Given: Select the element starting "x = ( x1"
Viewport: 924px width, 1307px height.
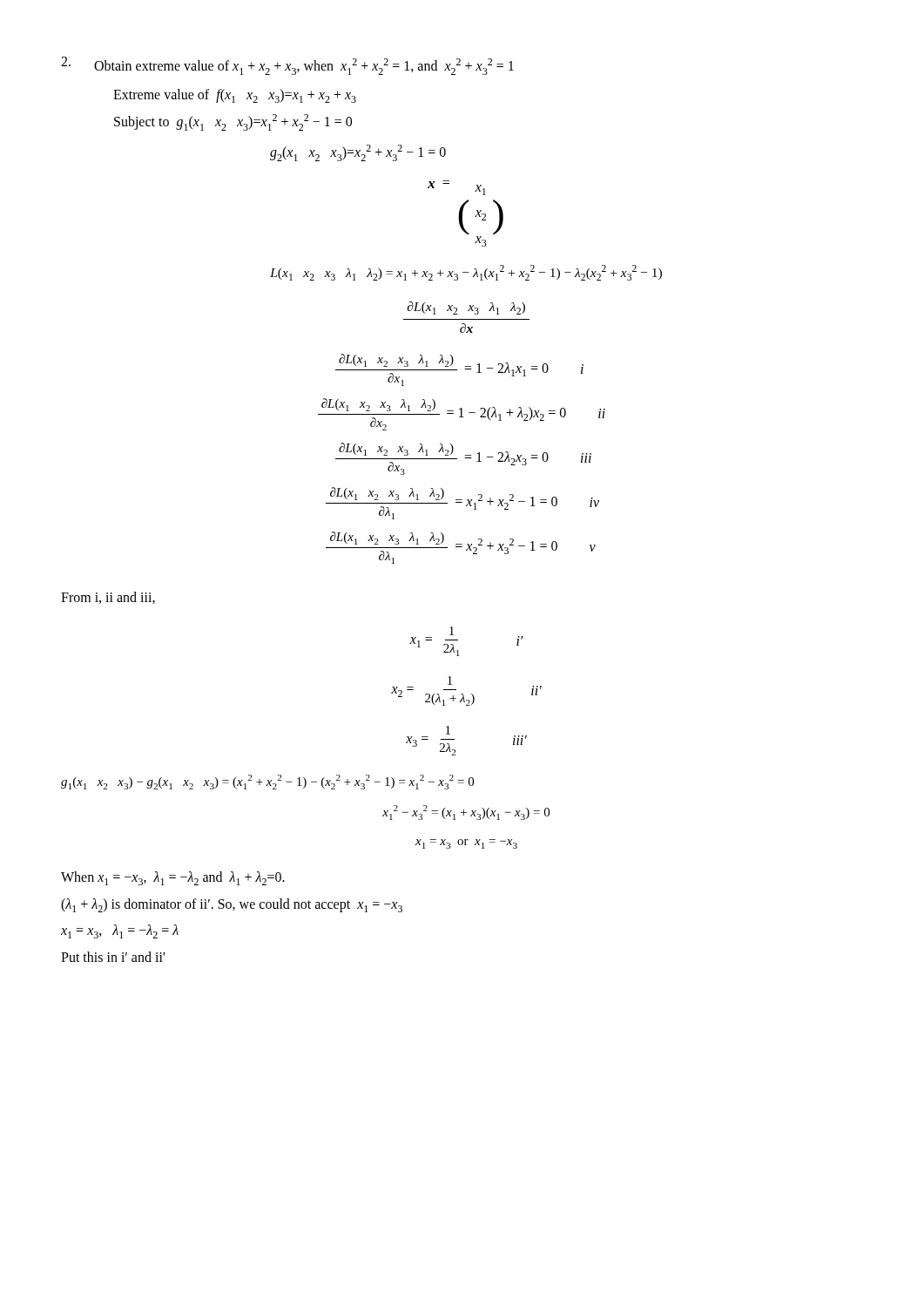Looking at the screenshot, I should (466, 213).
